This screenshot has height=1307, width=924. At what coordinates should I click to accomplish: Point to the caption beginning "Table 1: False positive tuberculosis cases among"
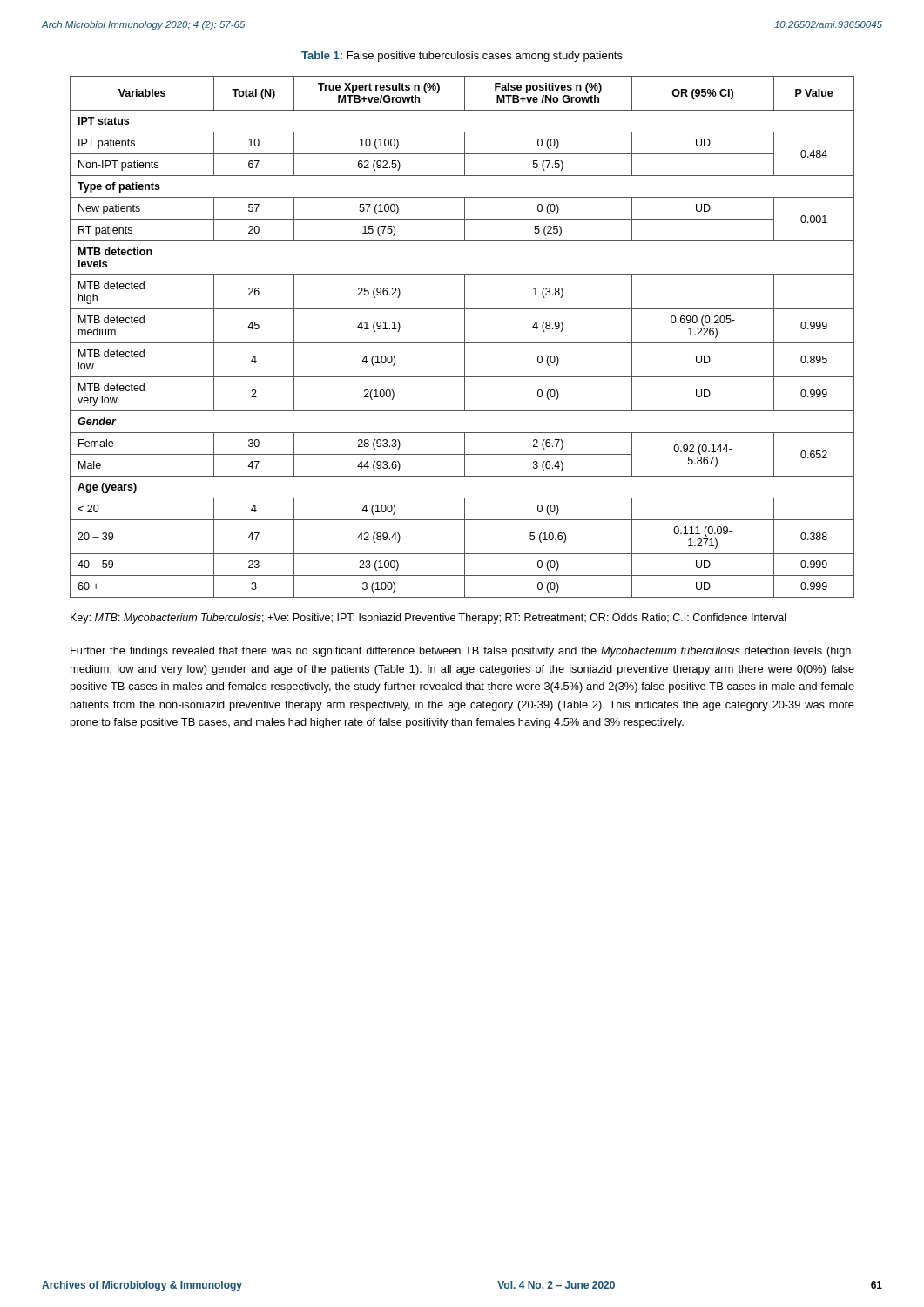click(x=462, y=55)
